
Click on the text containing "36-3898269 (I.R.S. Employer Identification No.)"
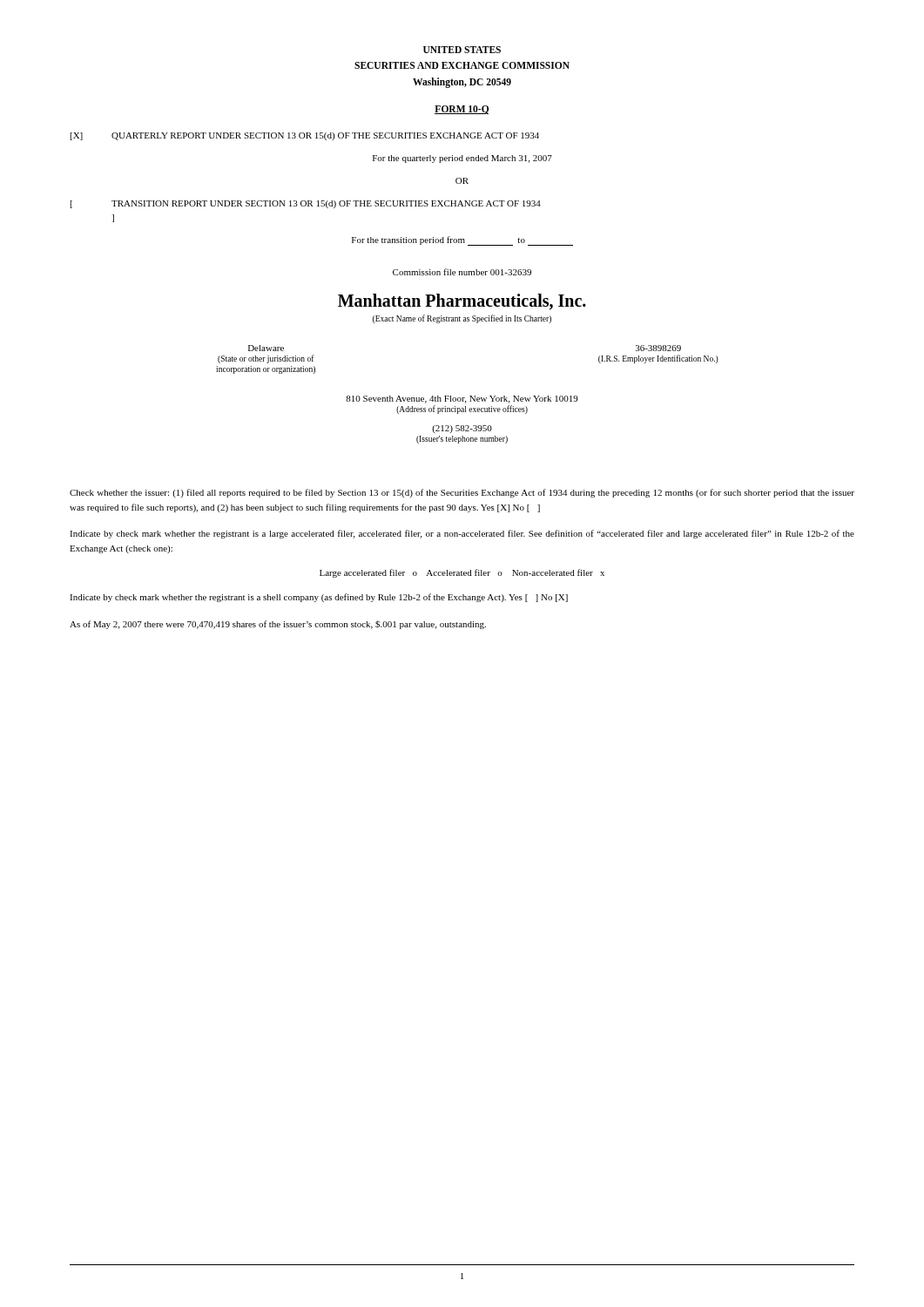658,353
